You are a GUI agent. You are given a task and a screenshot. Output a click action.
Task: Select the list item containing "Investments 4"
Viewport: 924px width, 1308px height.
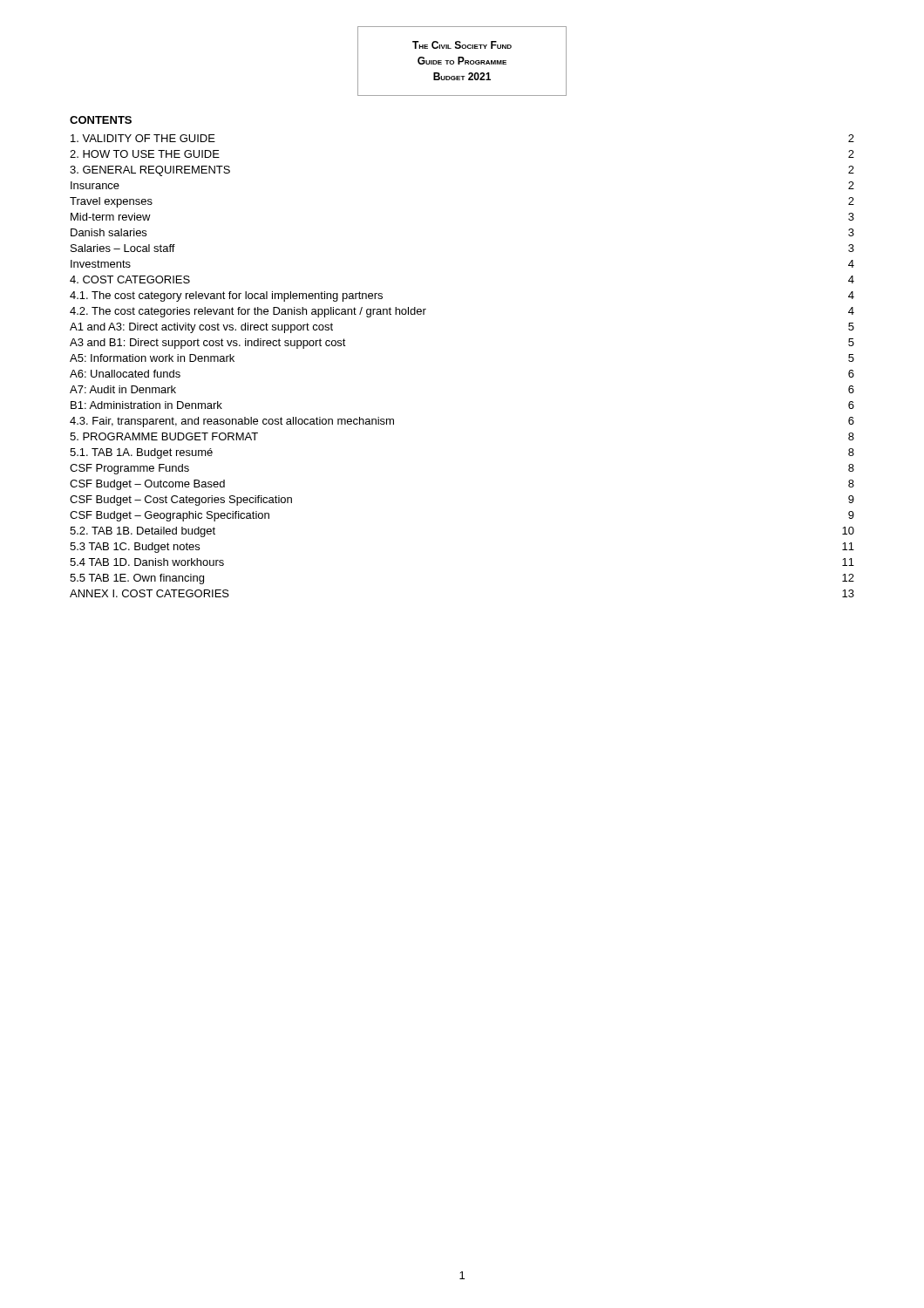101,264
